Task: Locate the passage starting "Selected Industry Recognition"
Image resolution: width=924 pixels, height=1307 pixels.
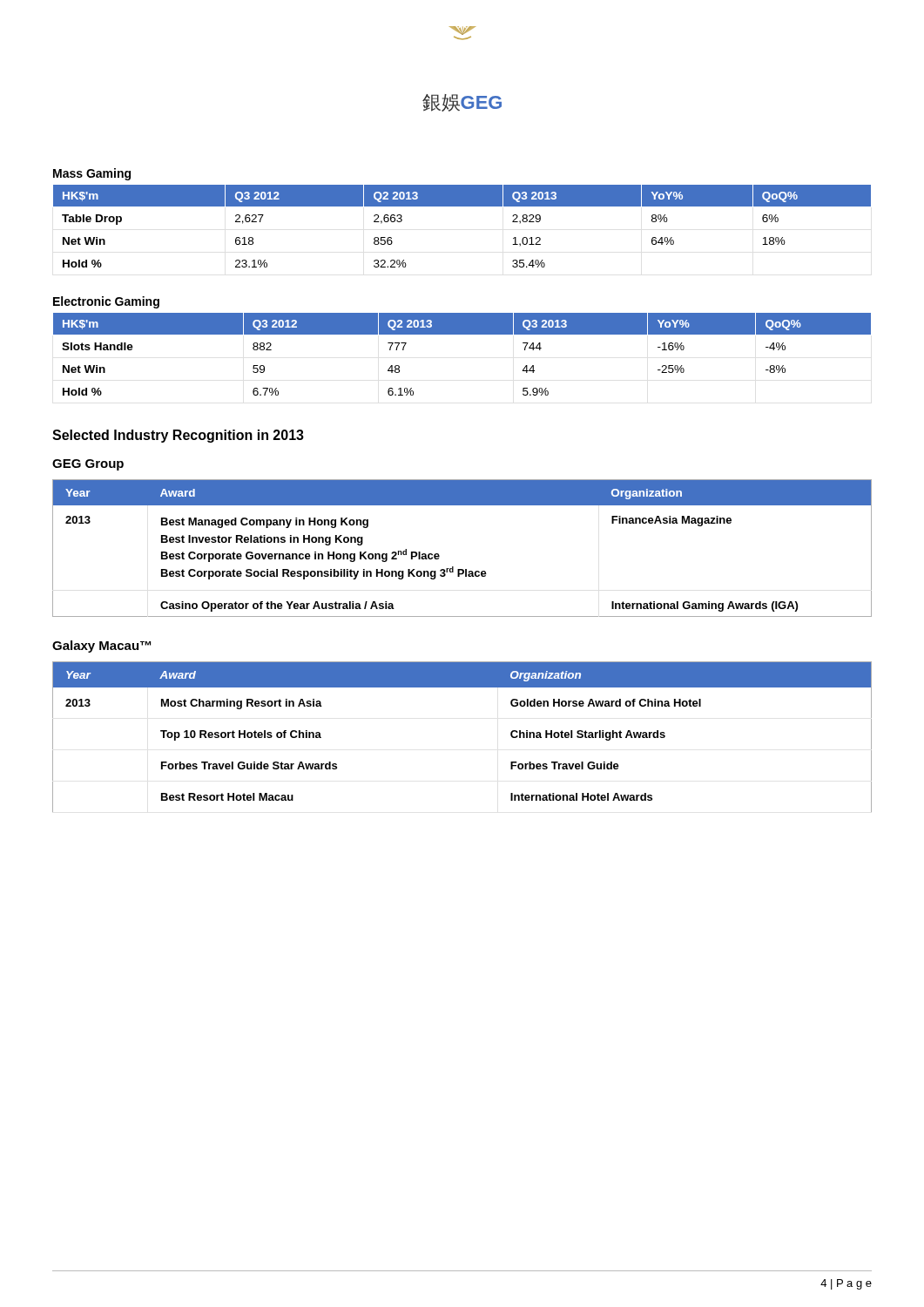Action: [178, 435]
